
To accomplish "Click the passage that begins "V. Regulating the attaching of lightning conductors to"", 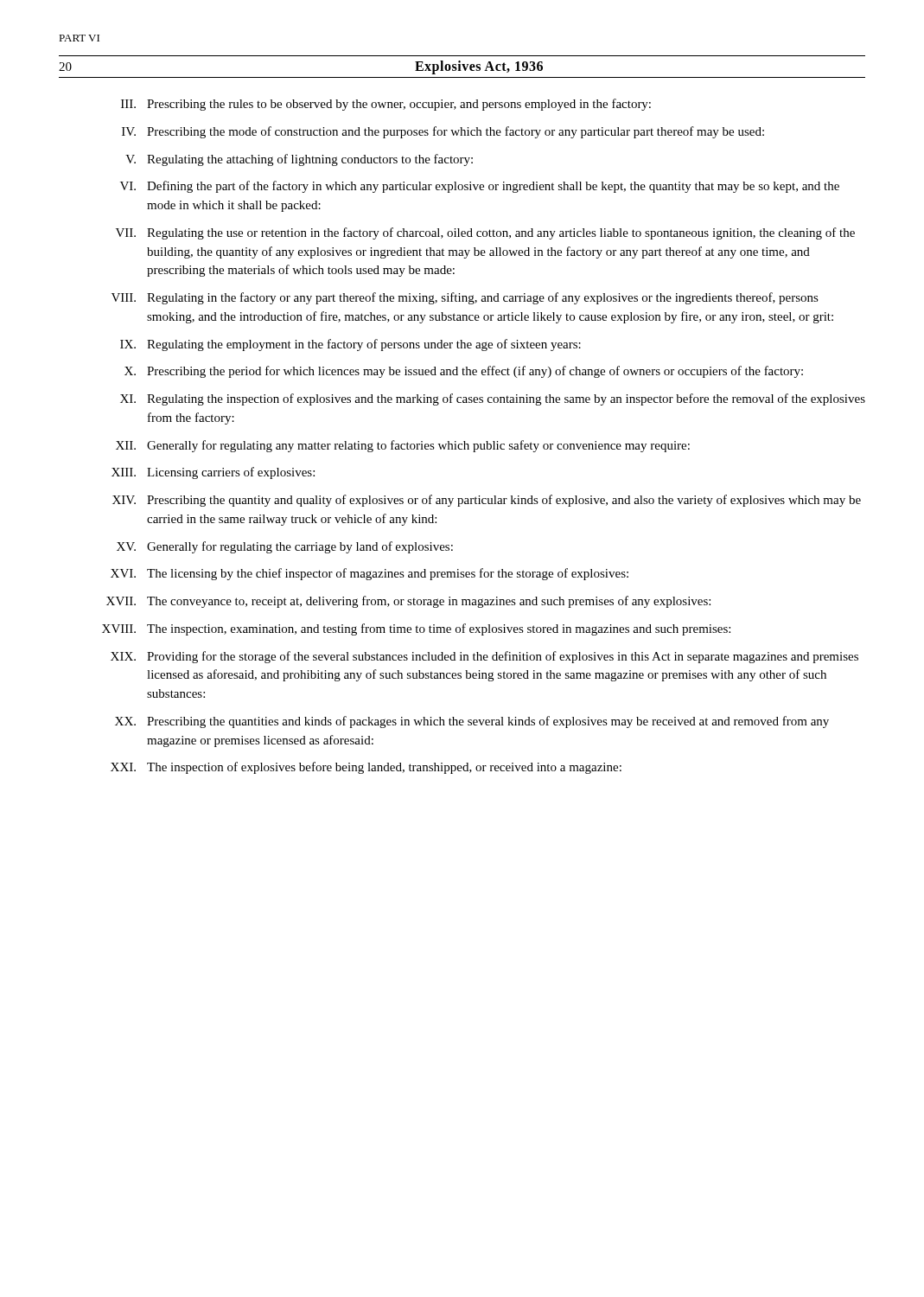I will [x=462, y=159].
